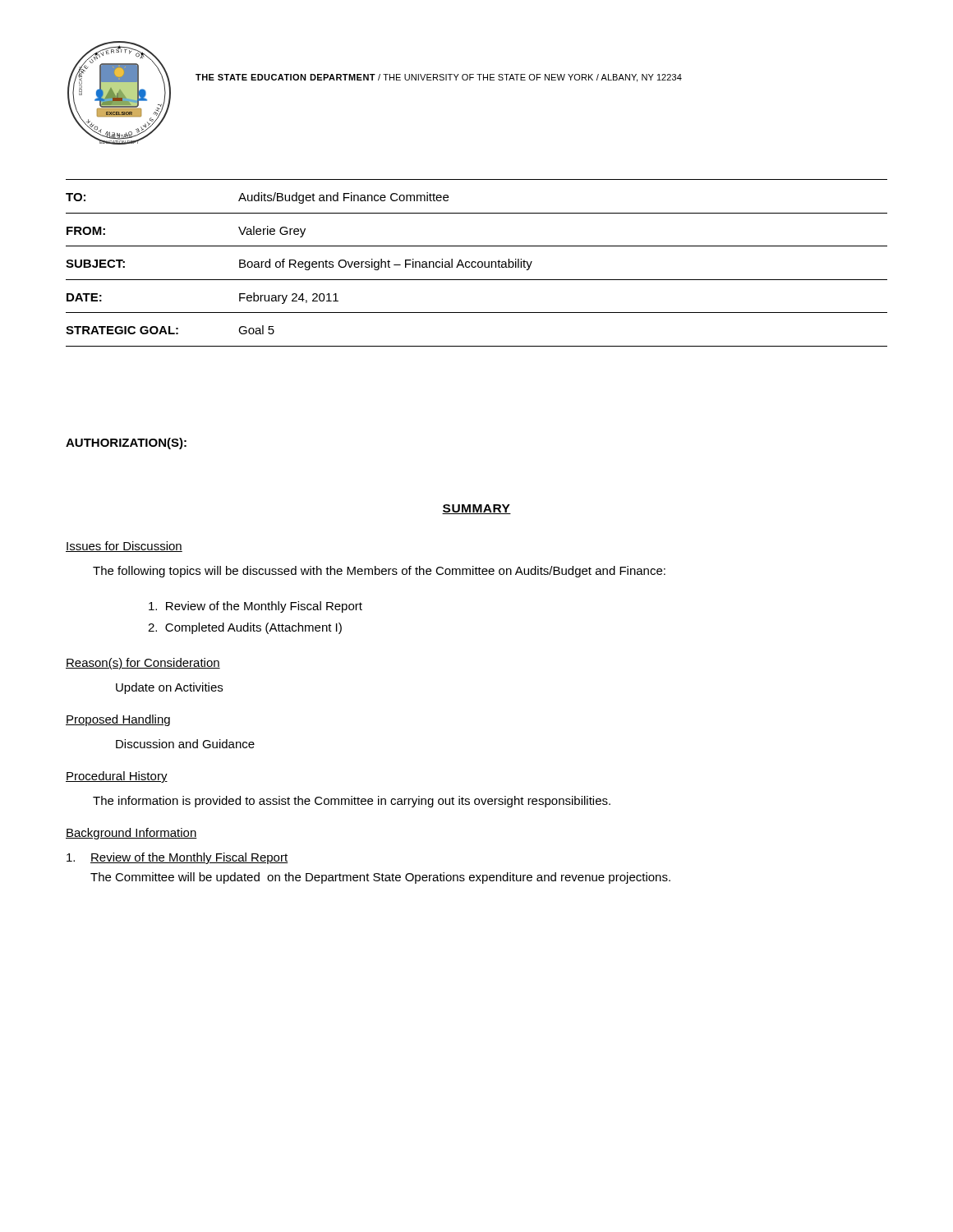This screenshot has width=953, height=1232.
Task: Where does it say "Update on Activities"?
Action: tap(169, 687)
